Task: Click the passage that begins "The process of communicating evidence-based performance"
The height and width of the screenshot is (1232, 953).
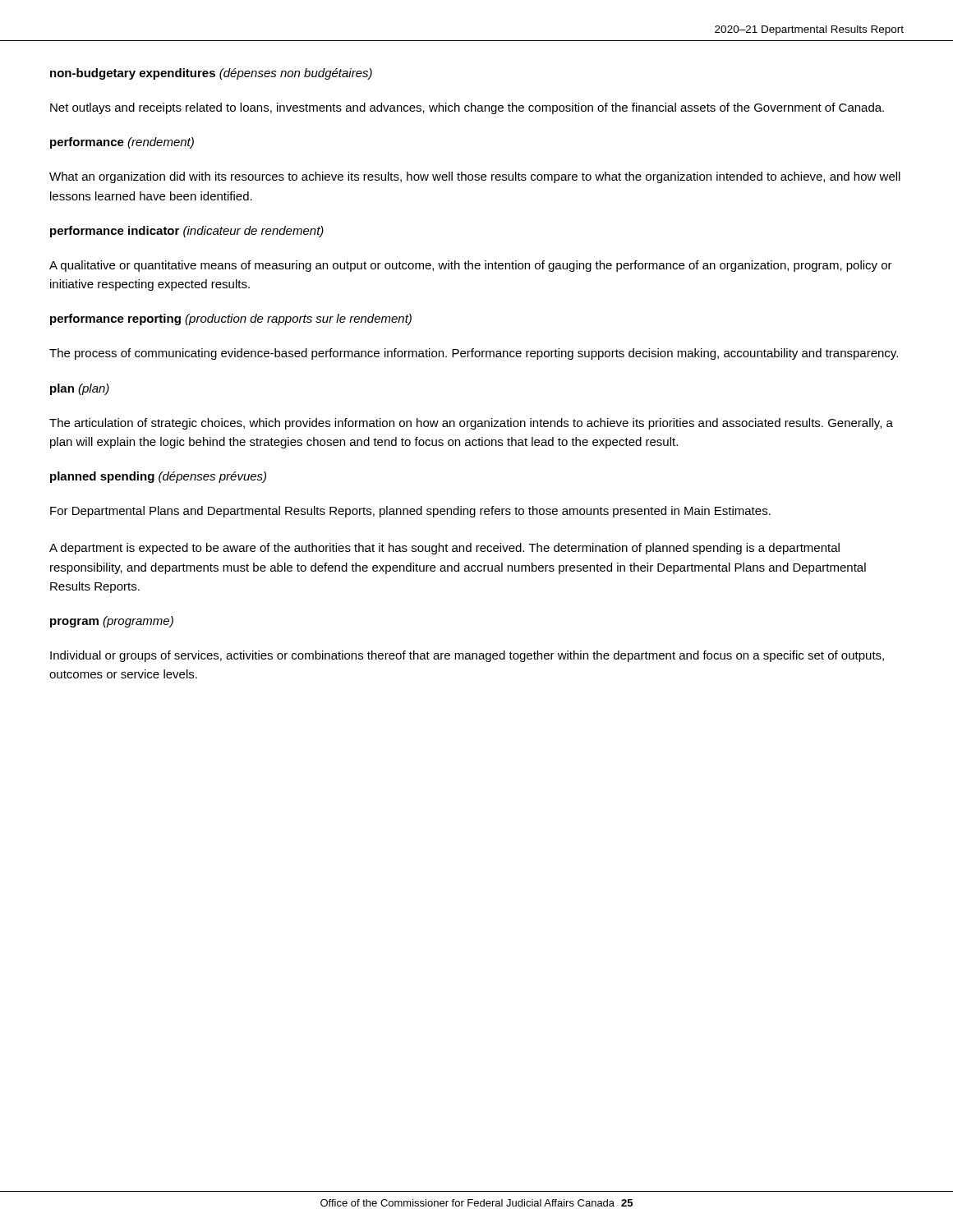Action: click(476, 353)
